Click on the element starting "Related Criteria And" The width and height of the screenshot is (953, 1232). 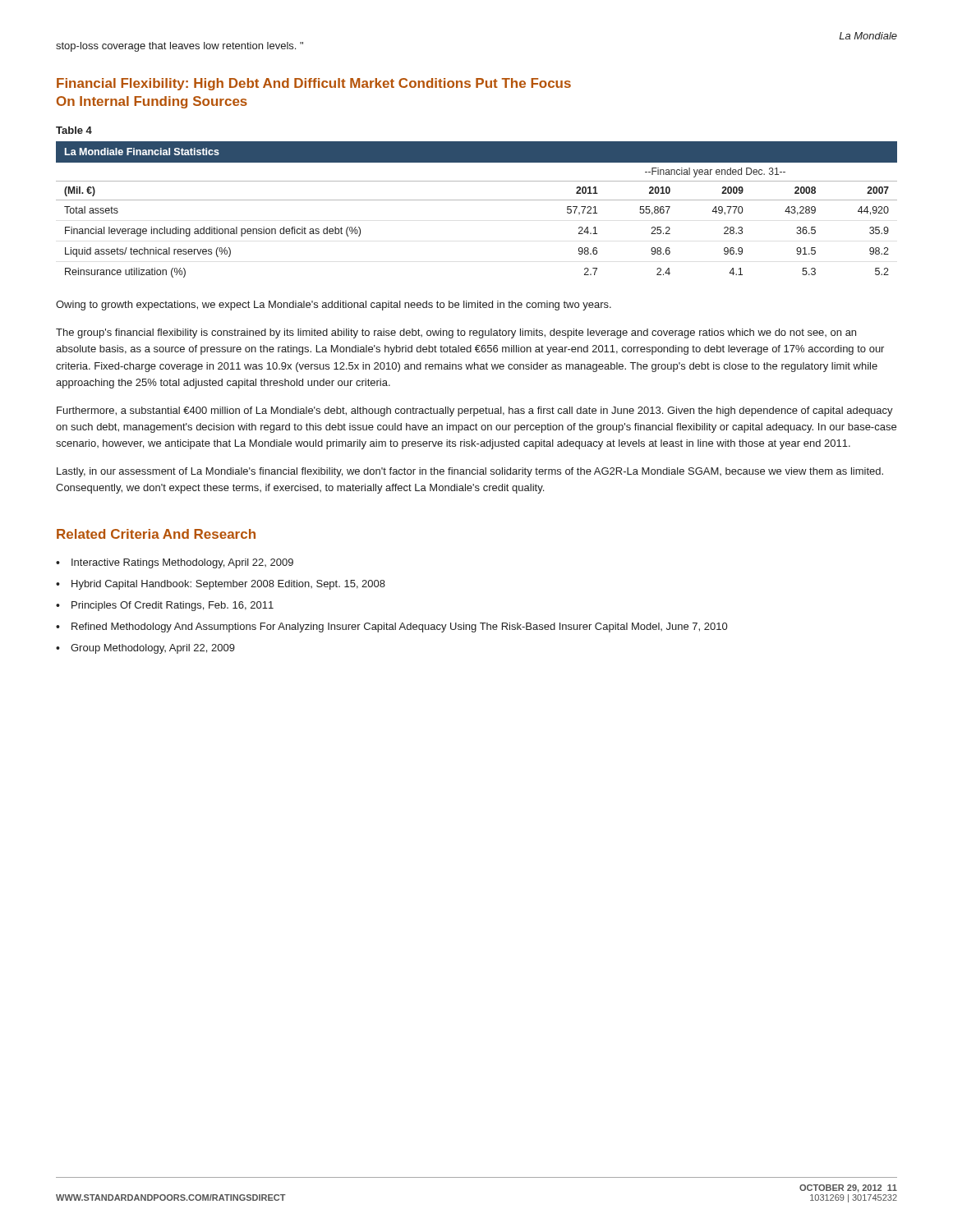click(156, 534)
